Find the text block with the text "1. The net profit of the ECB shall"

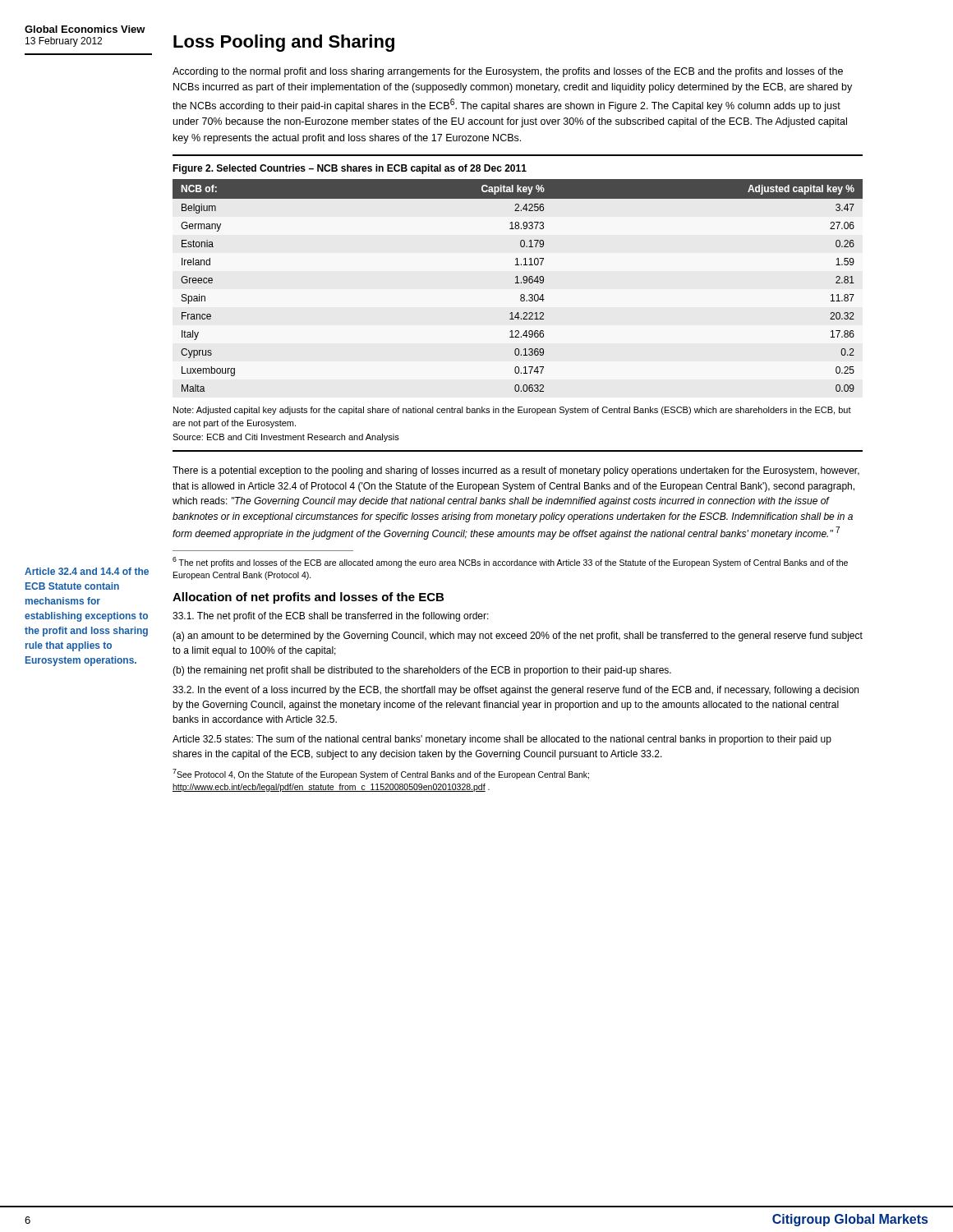click(331, 616)
